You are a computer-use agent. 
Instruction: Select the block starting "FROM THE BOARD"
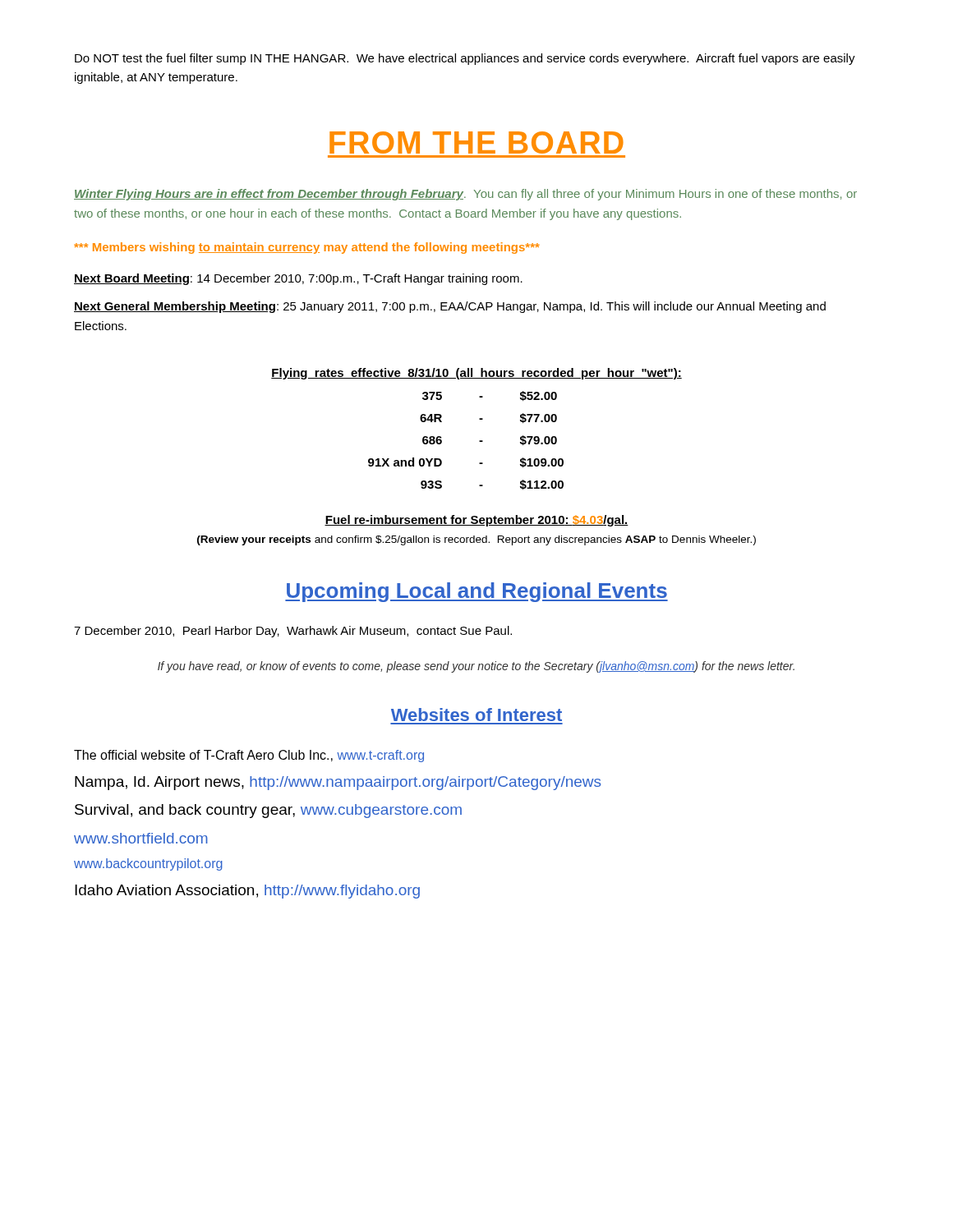[x=476, y=143]
